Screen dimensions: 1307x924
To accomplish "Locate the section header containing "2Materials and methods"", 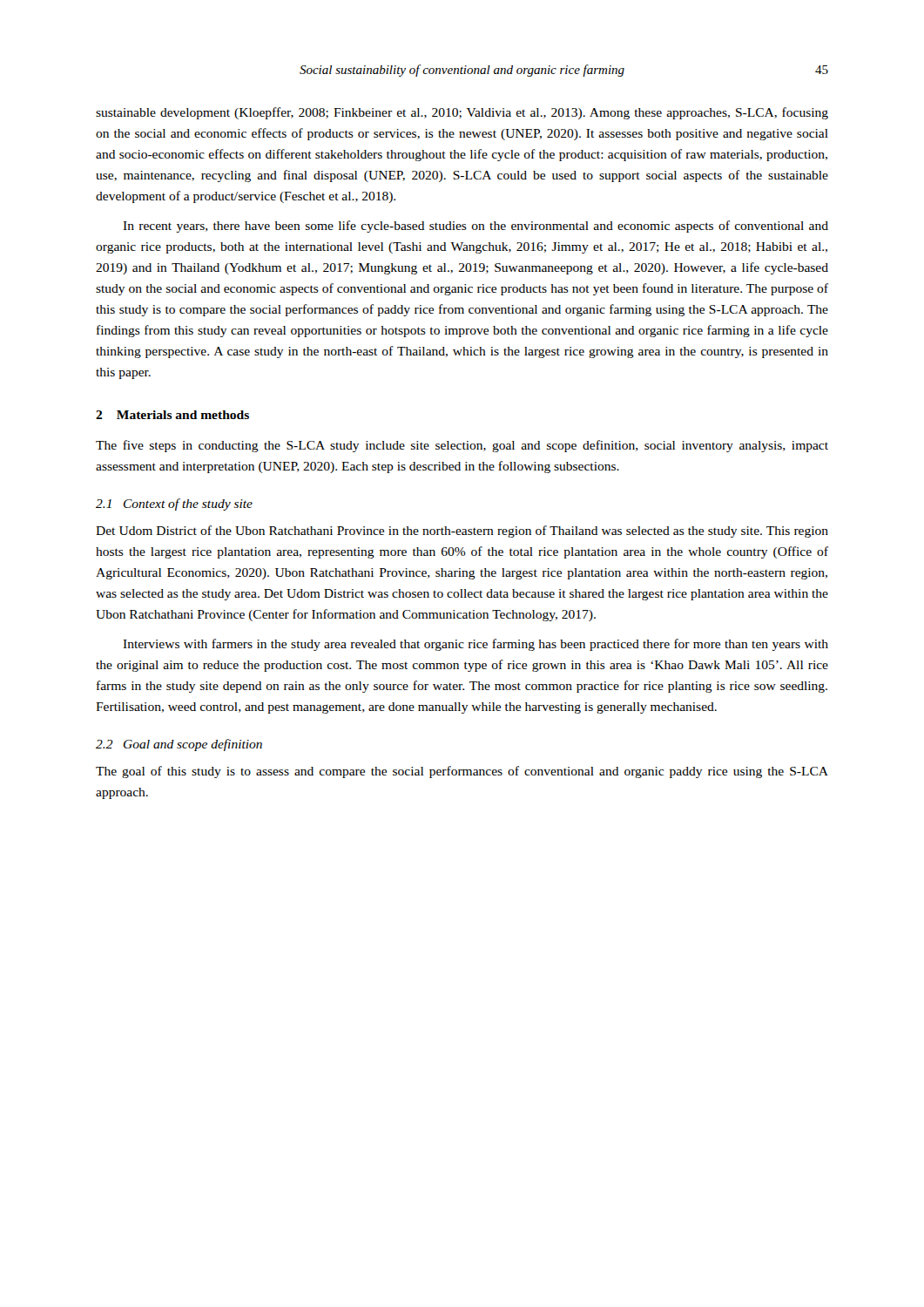I will (172, 415).
